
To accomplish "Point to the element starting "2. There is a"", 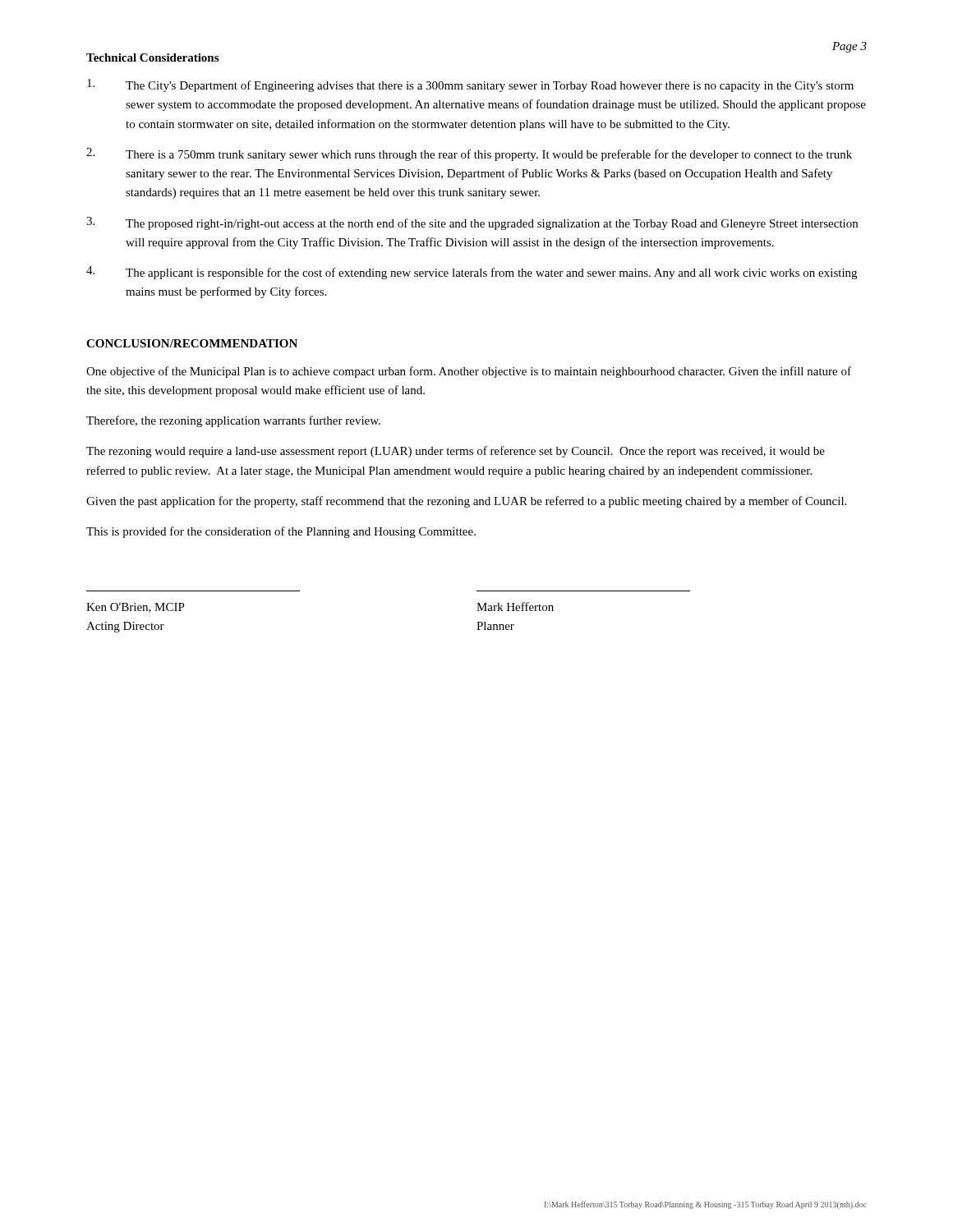I will tap(476, 174).
